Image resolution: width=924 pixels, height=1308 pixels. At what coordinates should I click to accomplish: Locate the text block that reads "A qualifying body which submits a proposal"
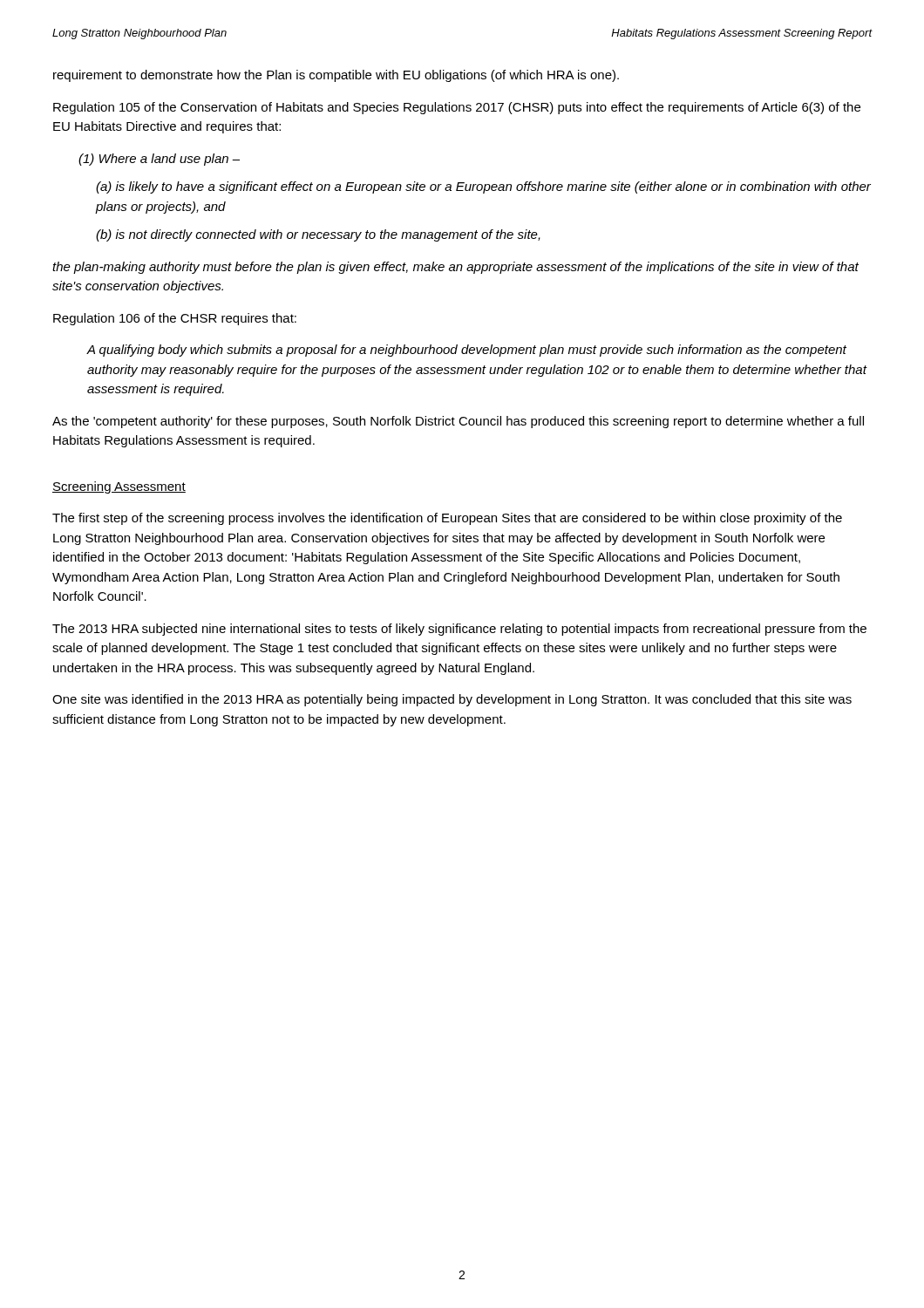(479, 370)
